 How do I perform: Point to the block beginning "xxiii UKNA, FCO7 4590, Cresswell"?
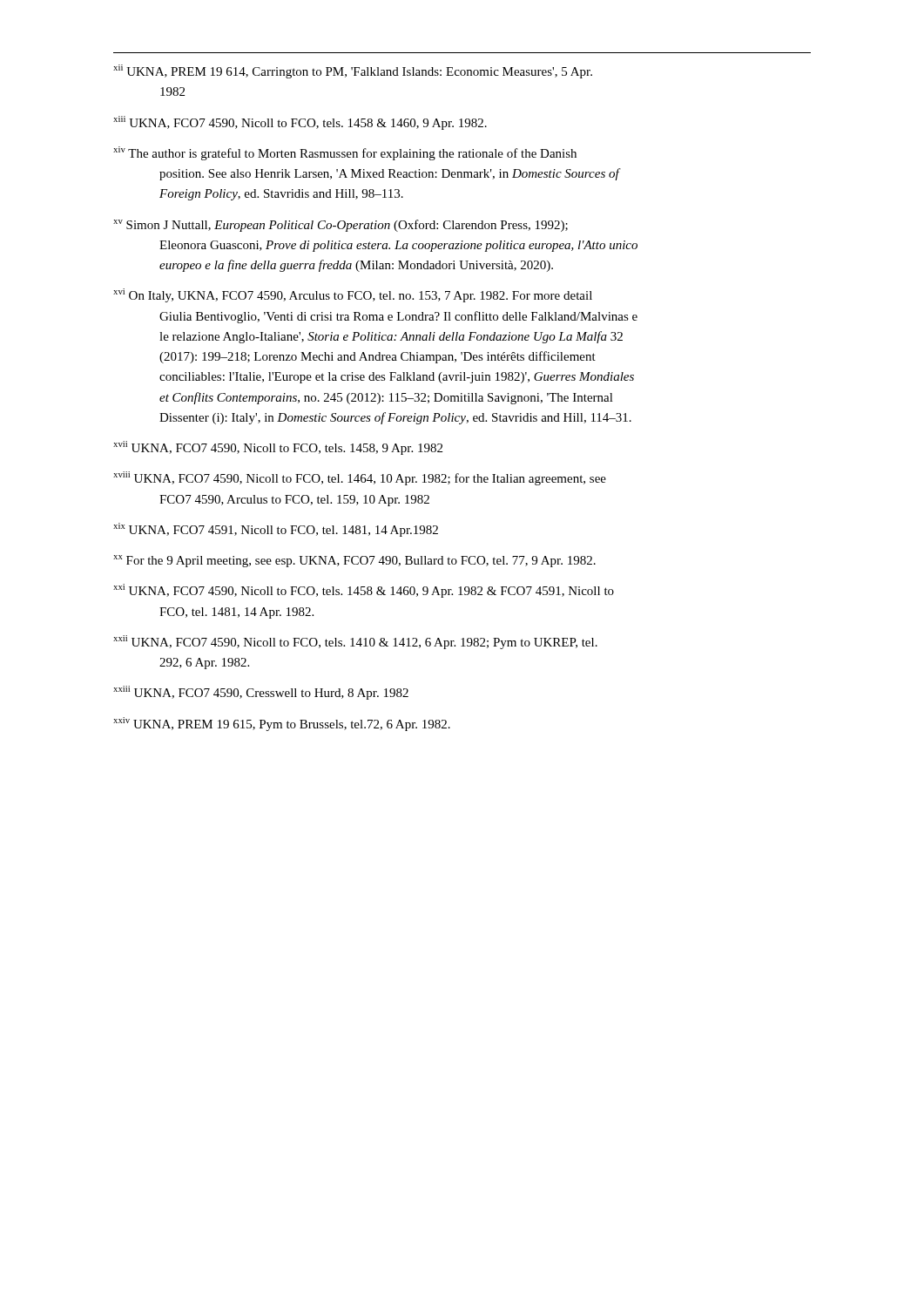pyautogui.click(x=261, y=692)
